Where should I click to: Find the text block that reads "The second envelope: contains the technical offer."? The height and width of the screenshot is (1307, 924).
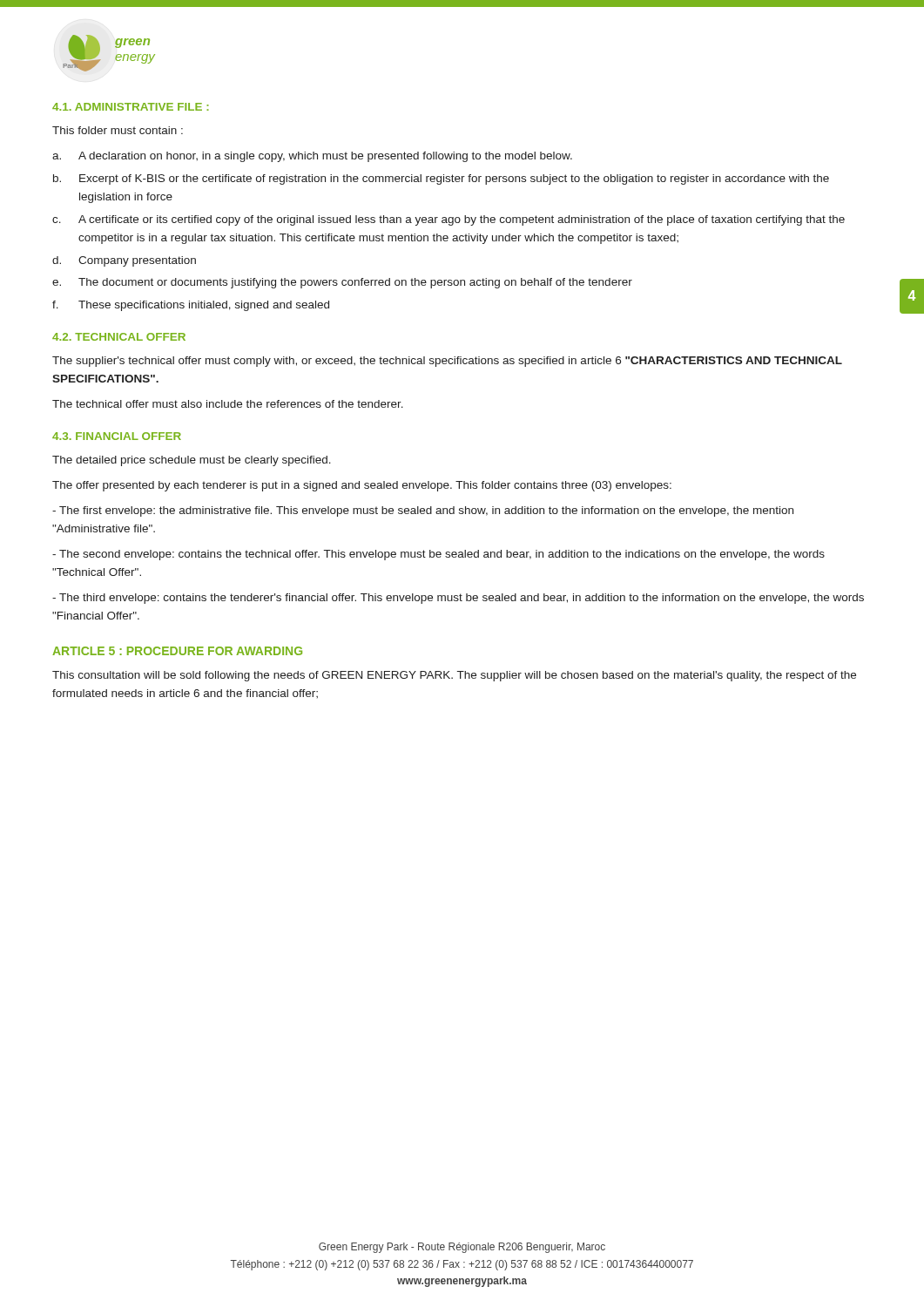439,563
